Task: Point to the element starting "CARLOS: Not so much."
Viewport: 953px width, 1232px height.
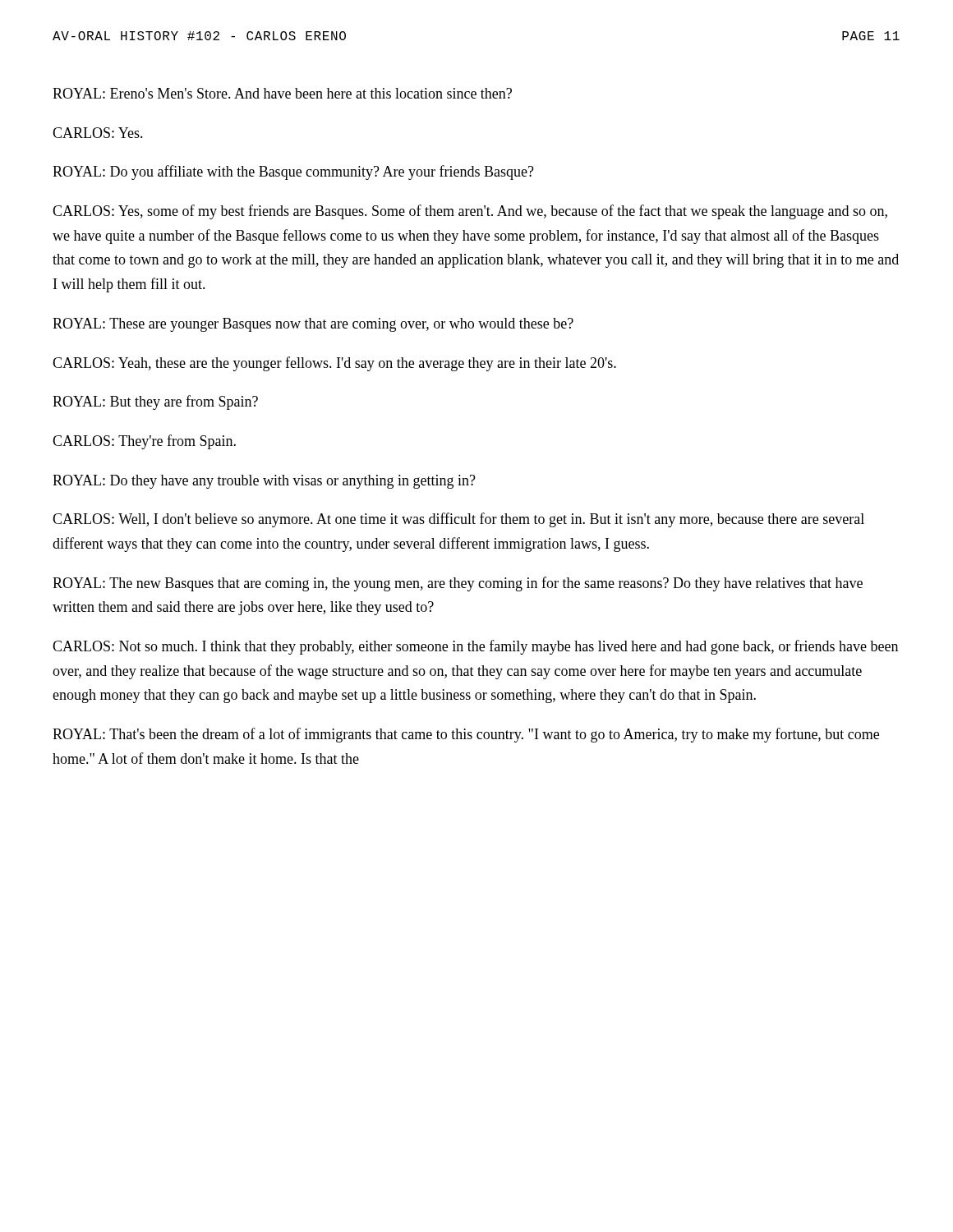Action: [x=475, y=671]
